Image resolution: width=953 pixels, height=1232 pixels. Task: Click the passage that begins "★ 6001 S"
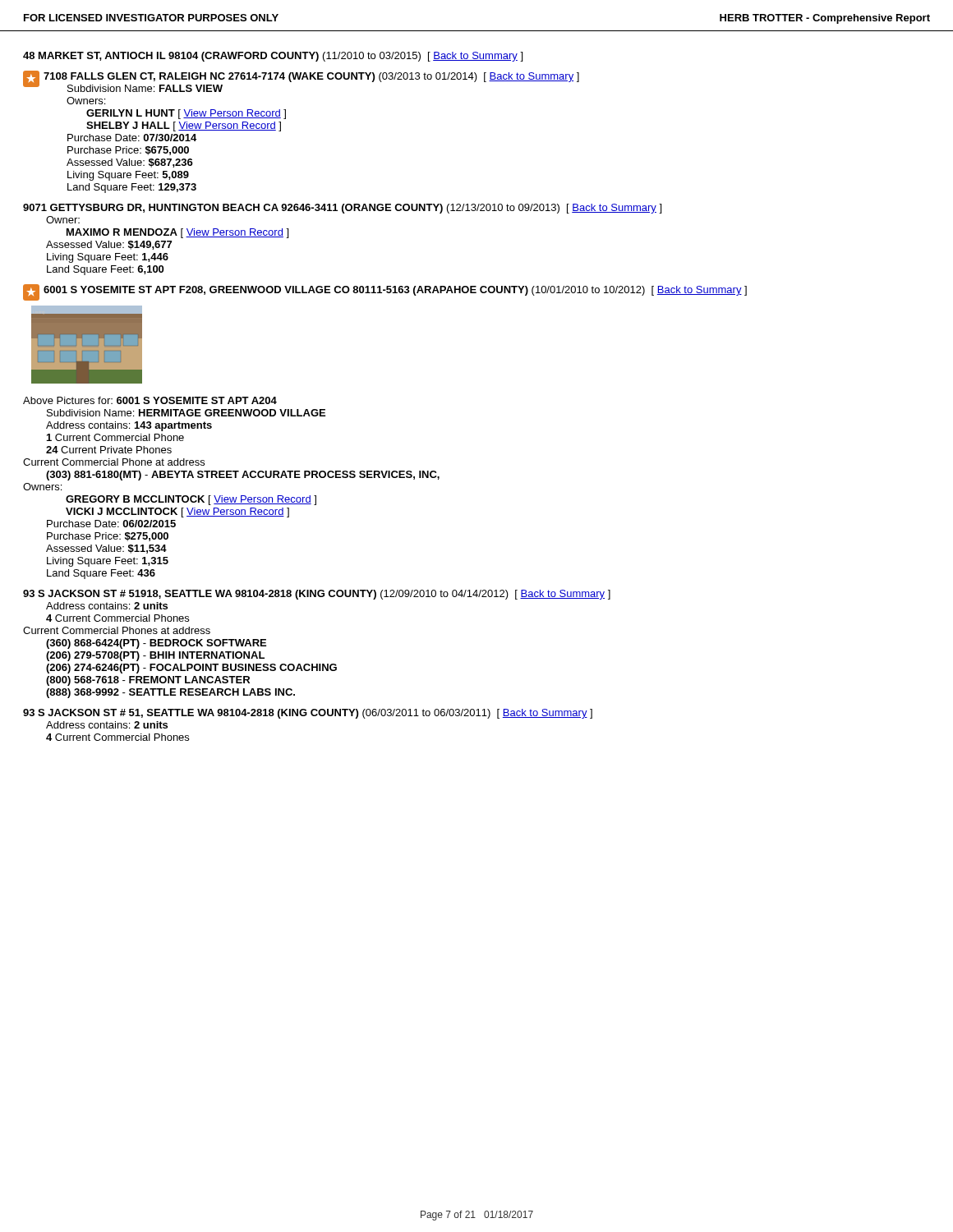(476, 292)
